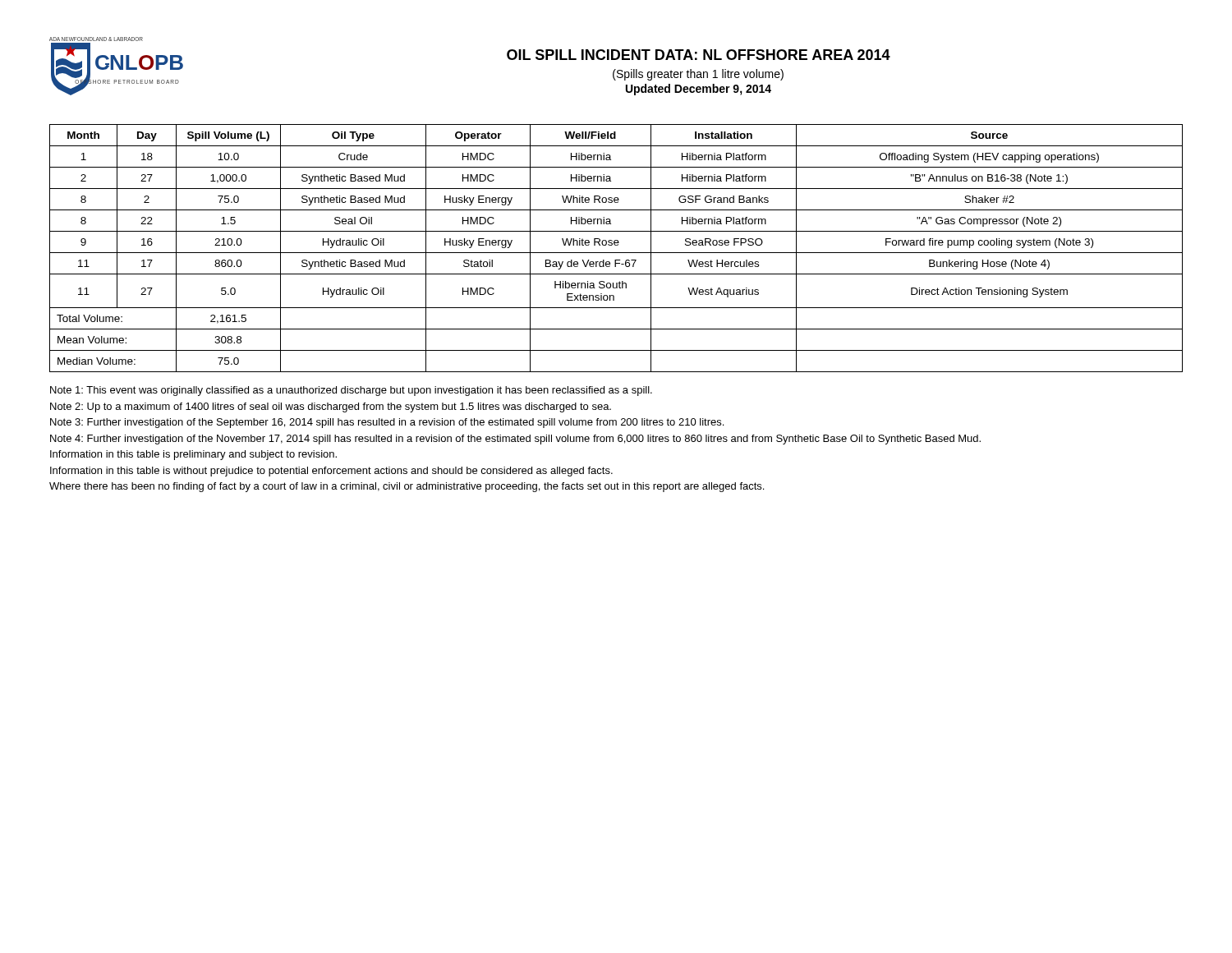
Task: Find the title
Action: pos(698,55)
